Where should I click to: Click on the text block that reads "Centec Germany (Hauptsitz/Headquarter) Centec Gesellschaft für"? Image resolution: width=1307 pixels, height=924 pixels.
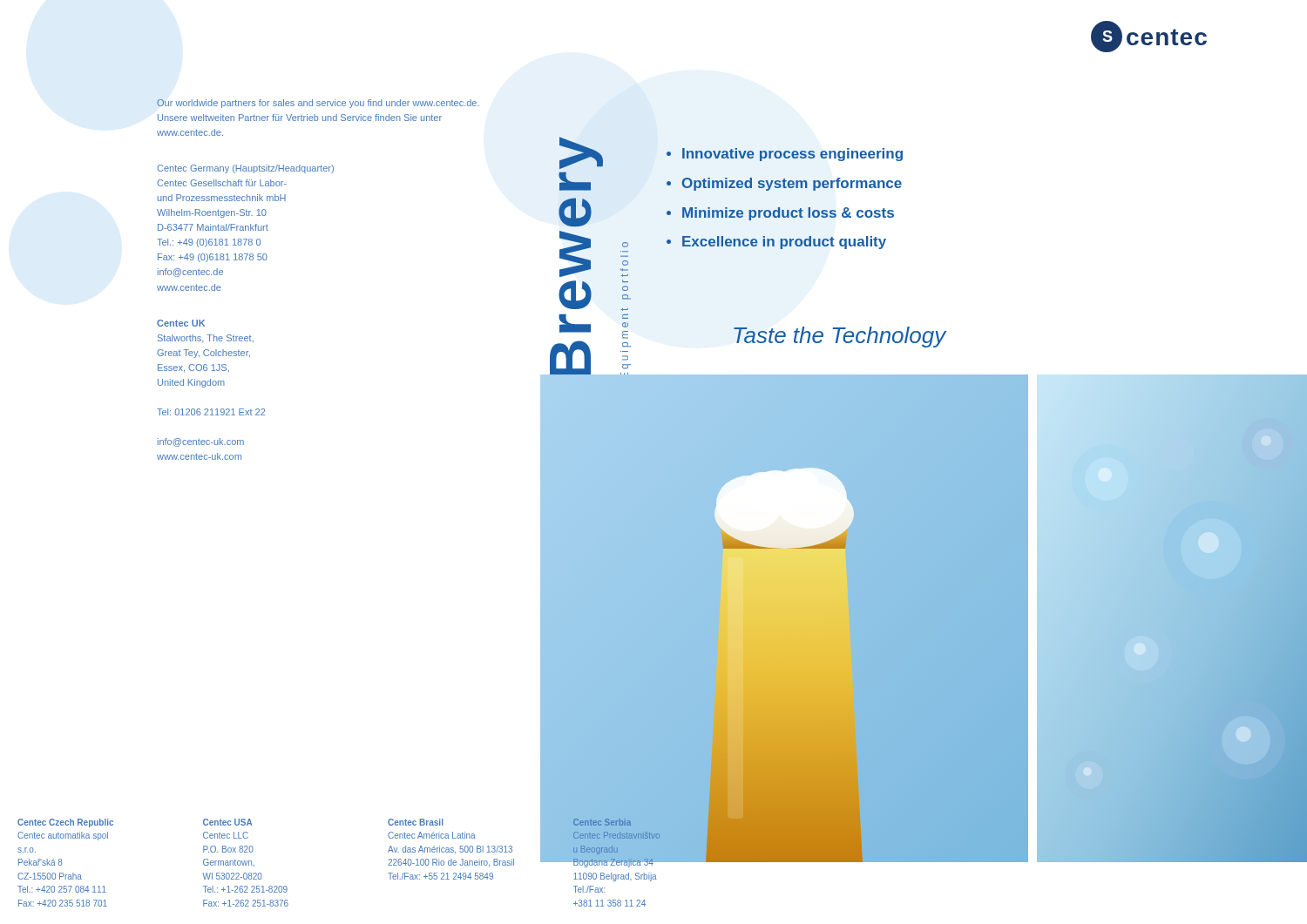pyautogui.click(x=246, y=228)
